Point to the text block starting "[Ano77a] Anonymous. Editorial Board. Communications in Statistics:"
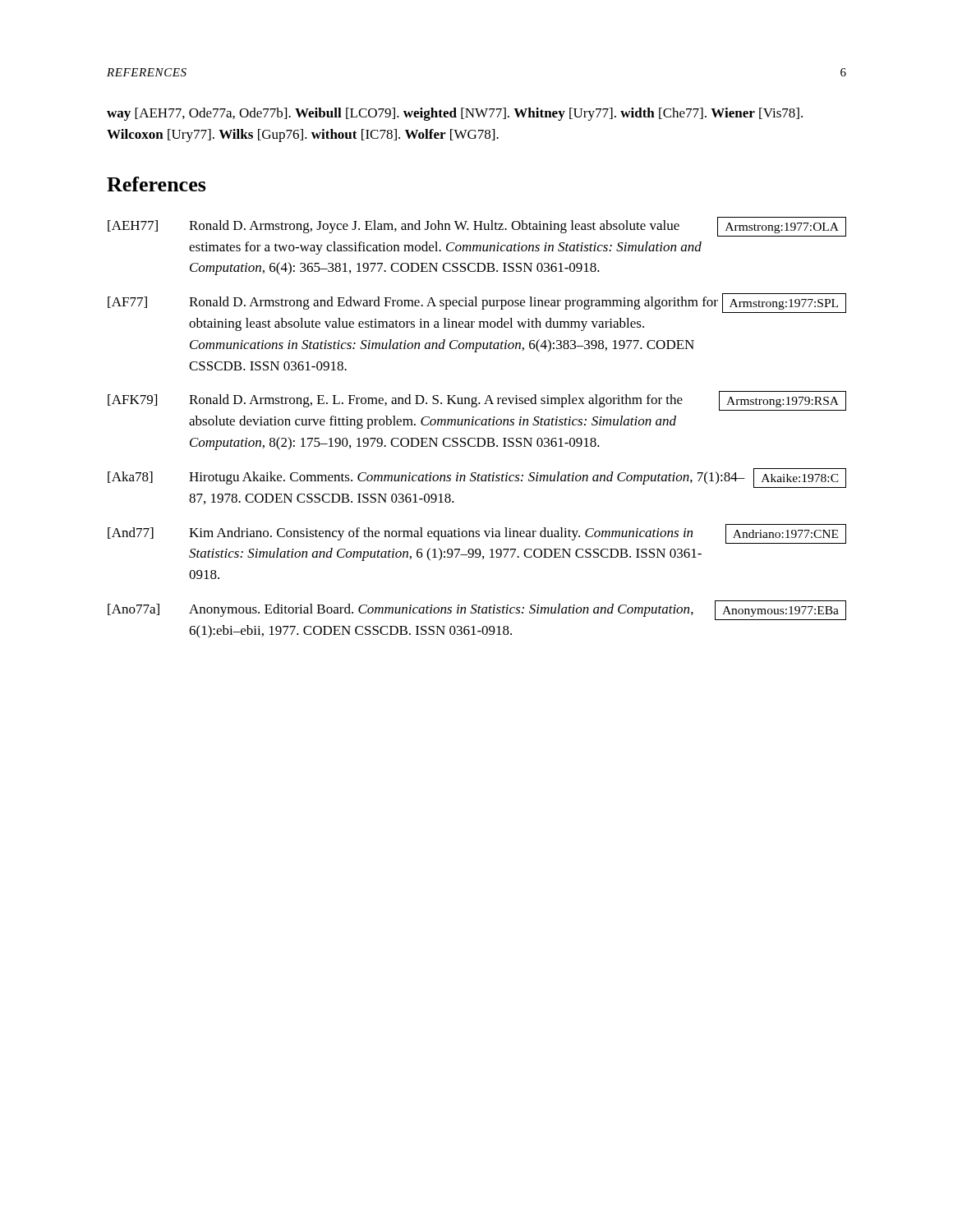The width and height of the screenshot is (953, 1232). point(411,623)
